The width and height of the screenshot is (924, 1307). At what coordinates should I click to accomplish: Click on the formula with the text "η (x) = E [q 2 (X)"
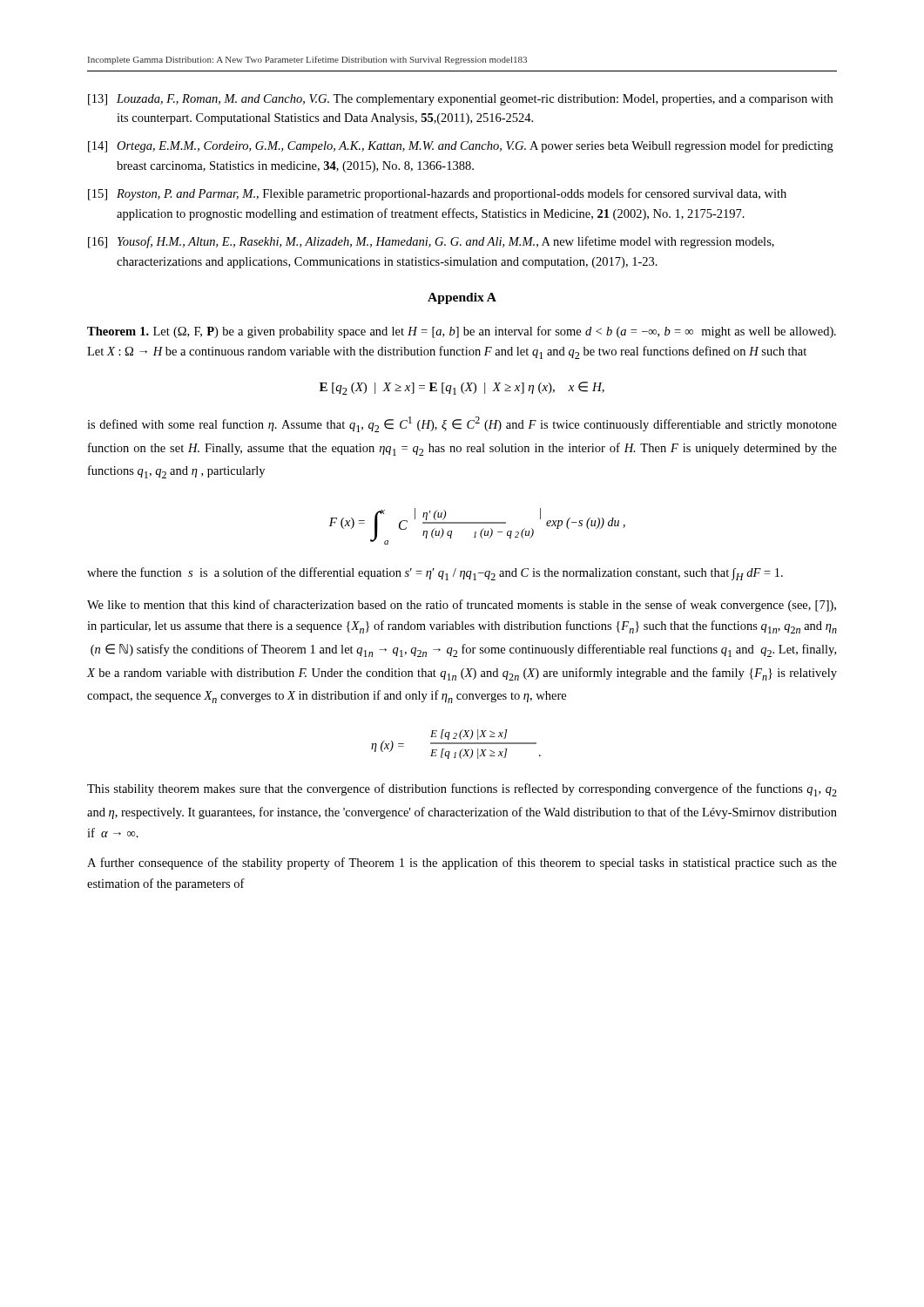pyautogui.click(x=462, y=744)
